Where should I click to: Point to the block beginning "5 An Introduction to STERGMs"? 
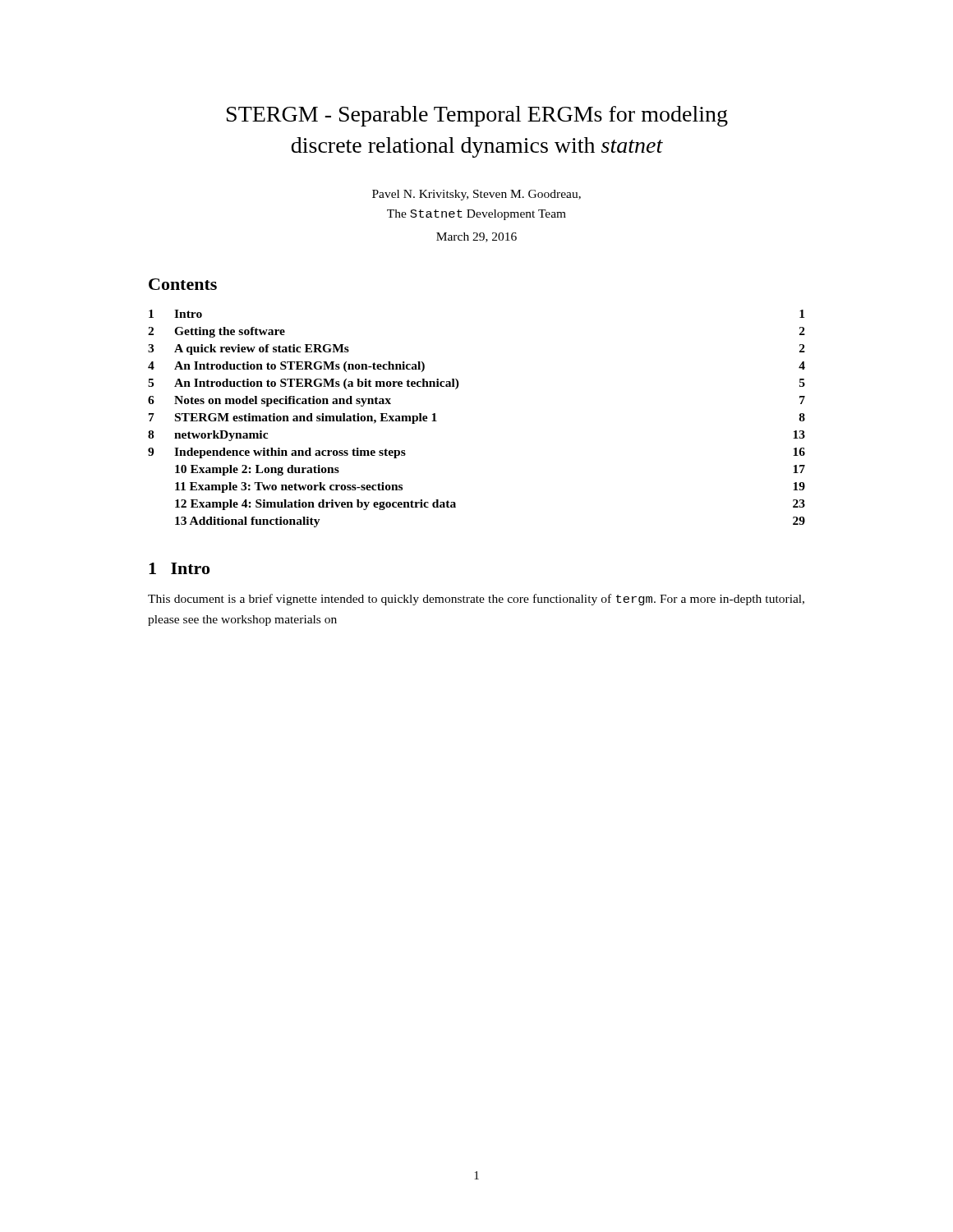pyautogui.click(x=319, y=383)
